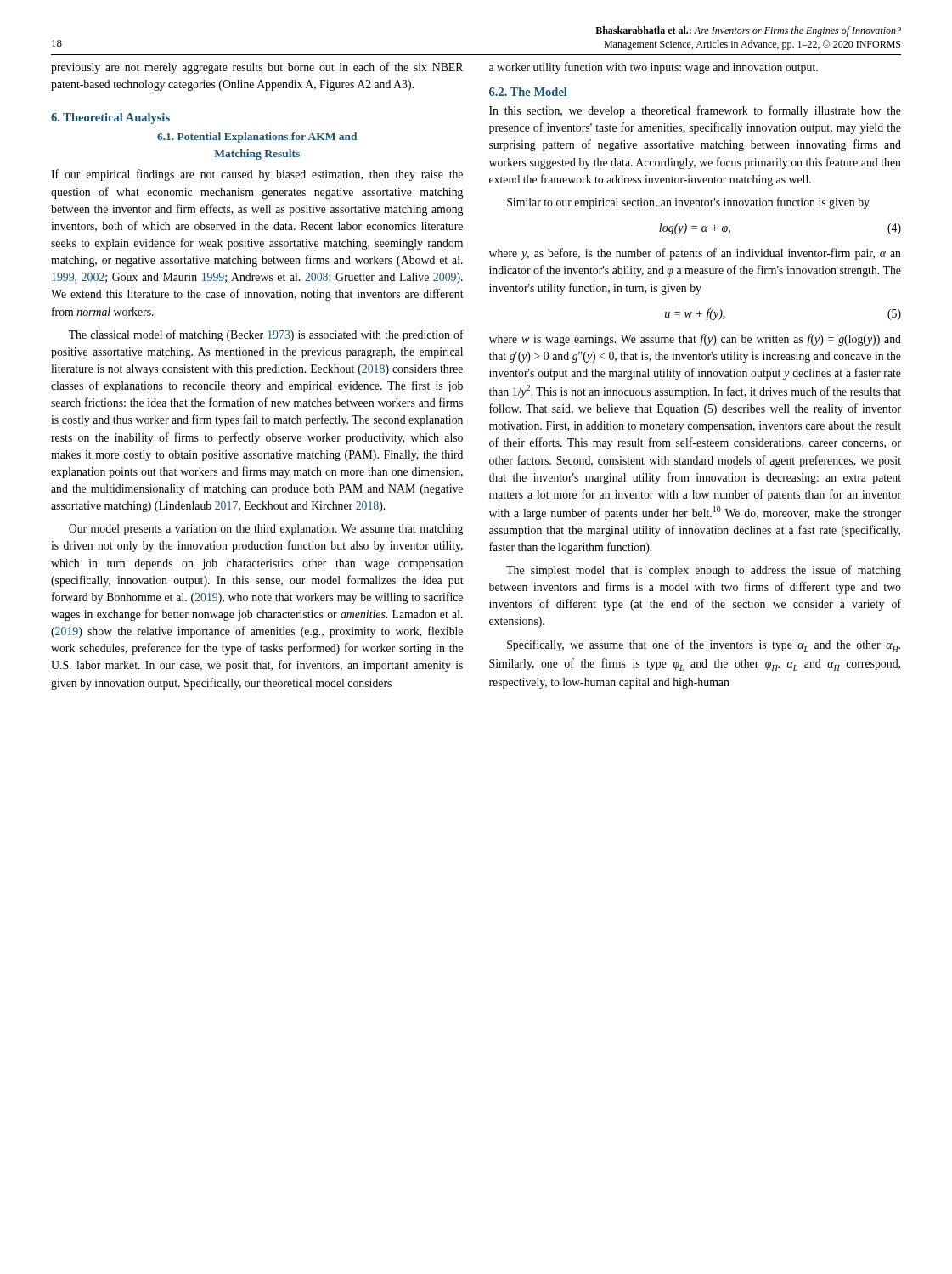
Task: Find the text block with the text "where w is wage"
Action: pyautogui.click(x=695, y=511)
